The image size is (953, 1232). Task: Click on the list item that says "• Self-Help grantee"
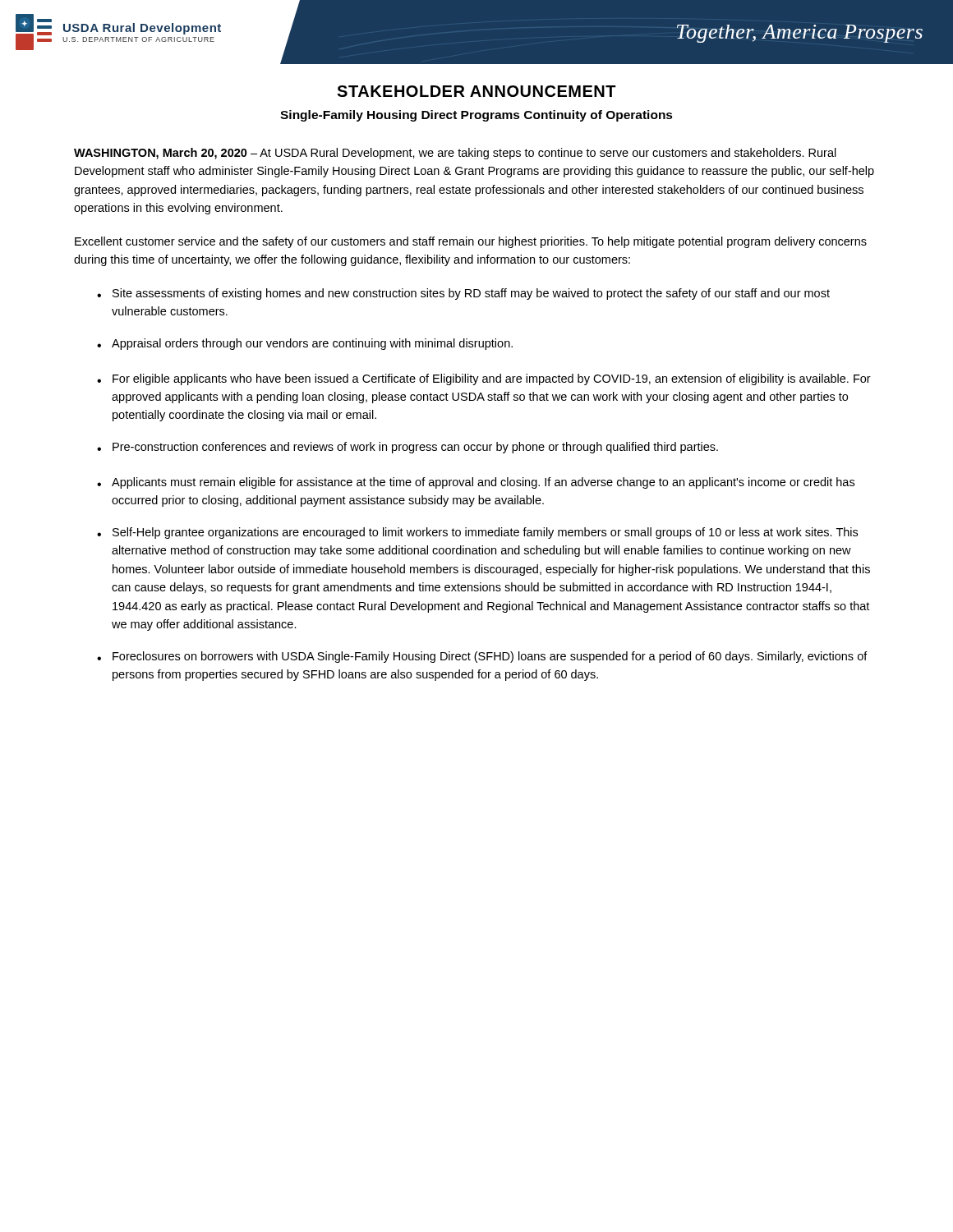point(488,578)
